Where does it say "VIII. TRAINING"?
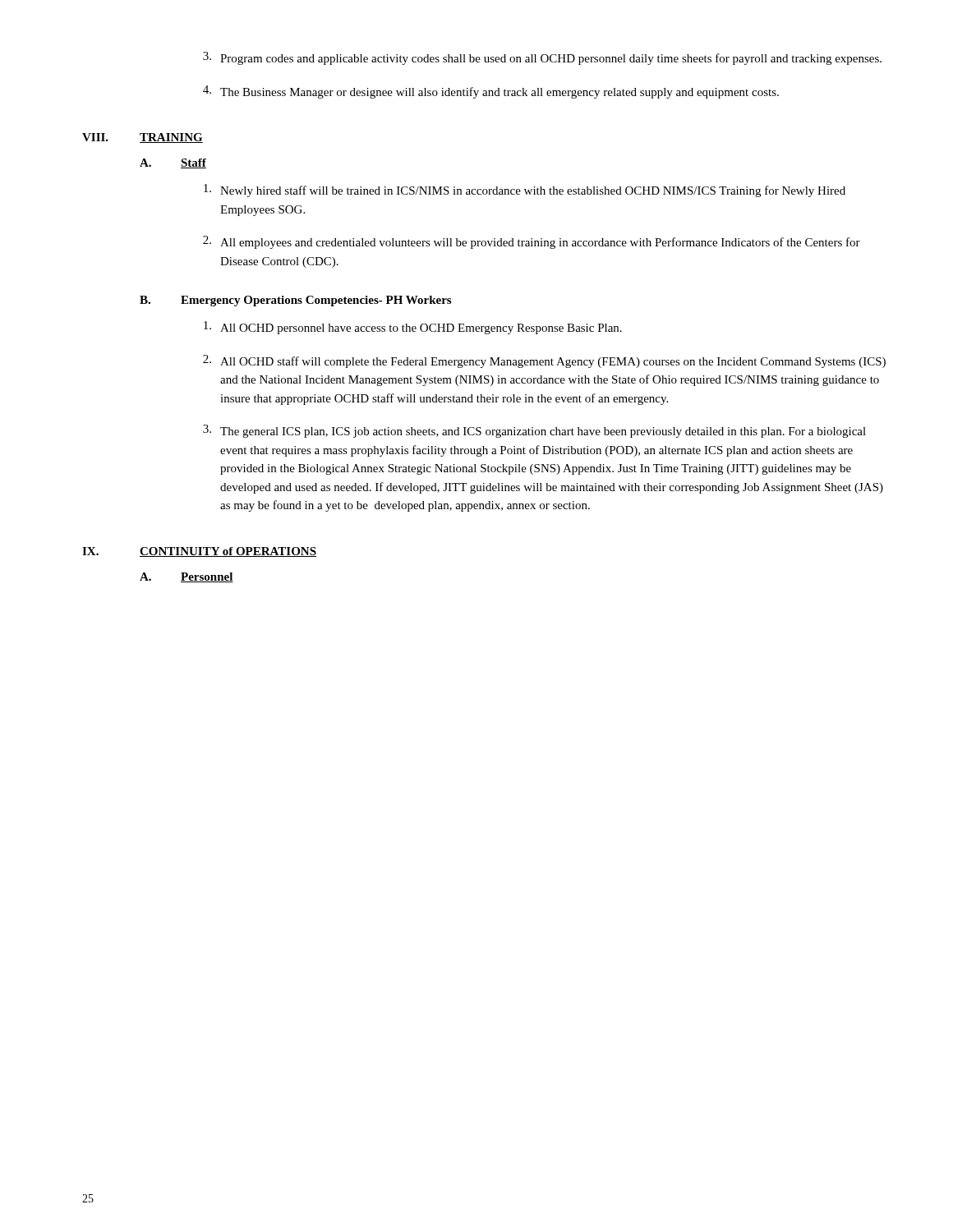The width and height of the screenshot is (953, 1232). pyautogui.click(x=142, y=138)
